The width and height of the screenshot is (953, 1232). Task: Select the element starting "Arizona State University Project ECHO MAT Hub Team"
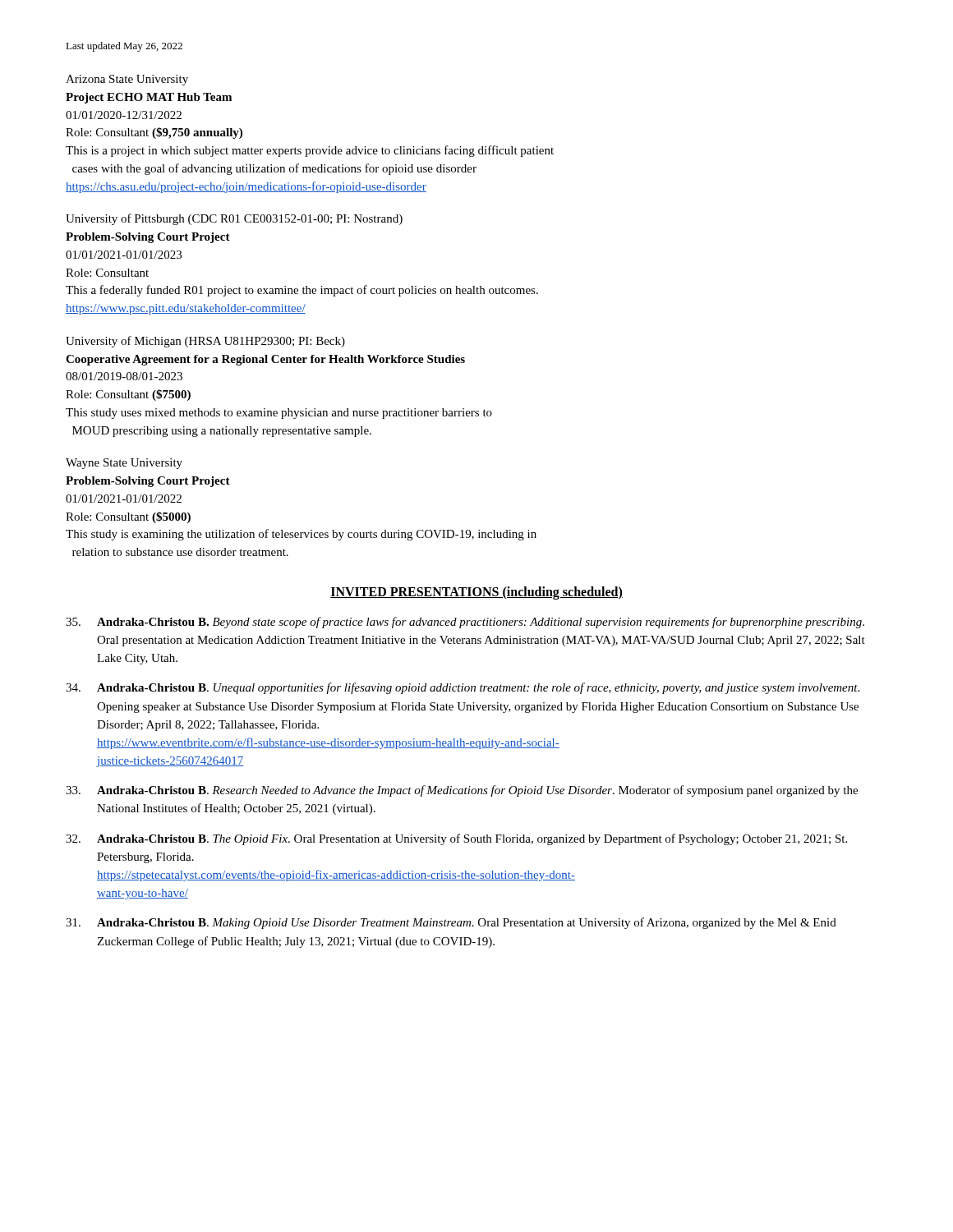127,80
